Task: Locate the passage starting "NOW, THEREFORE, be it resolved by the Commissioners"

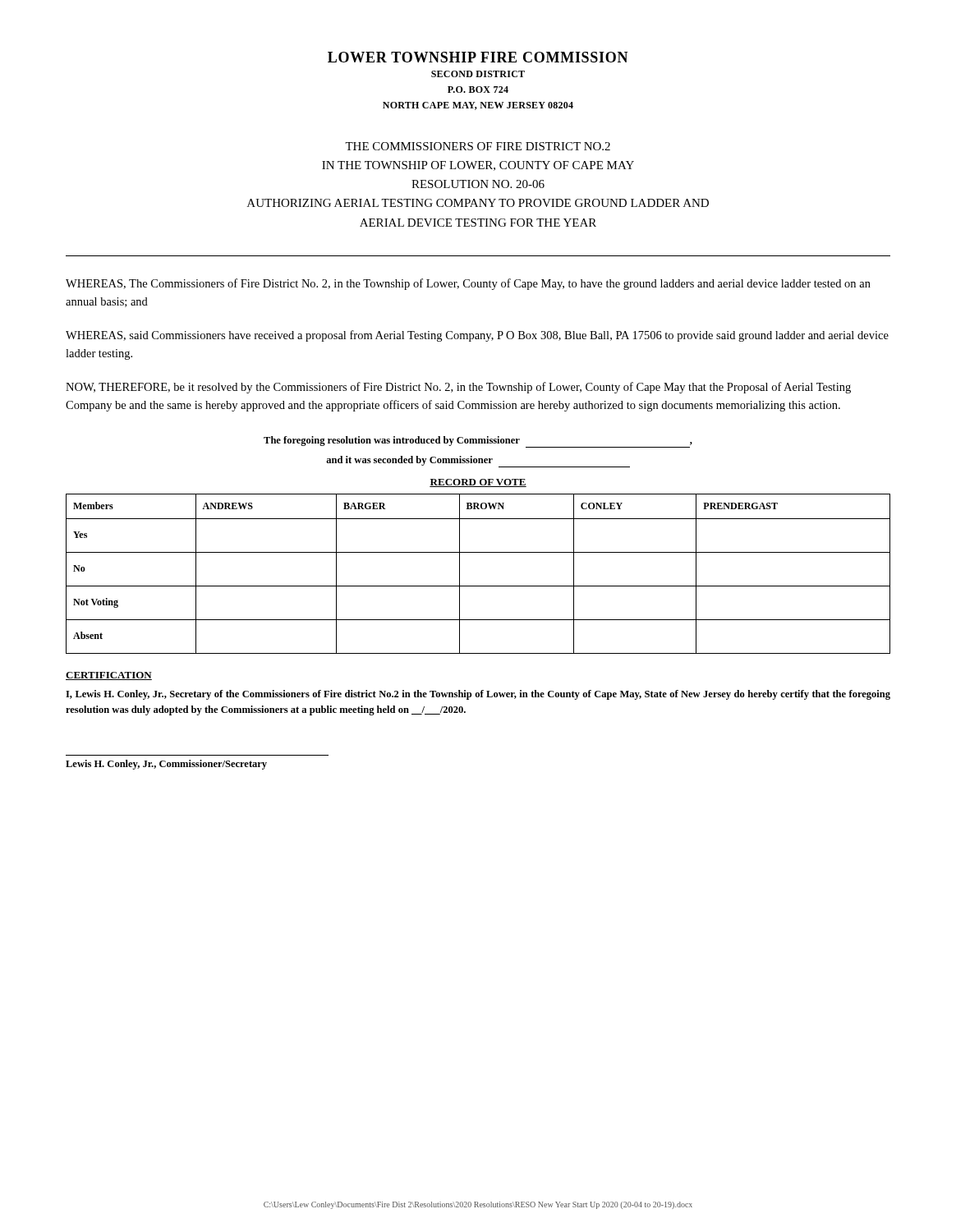Action: 458,396
